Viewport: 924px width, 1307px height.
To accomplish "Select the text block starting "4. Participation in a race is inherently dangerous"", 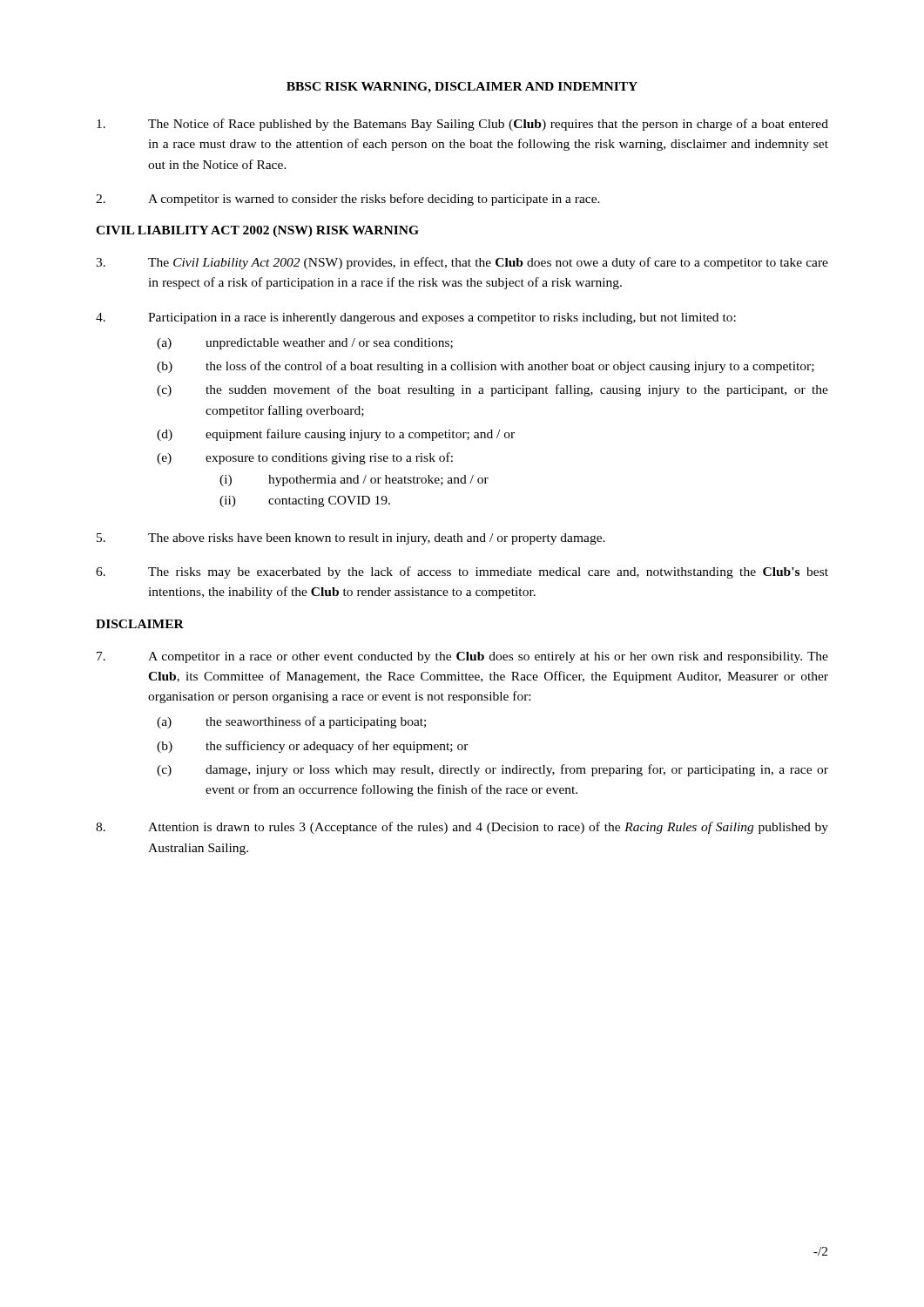I will (x=416, y=318).
